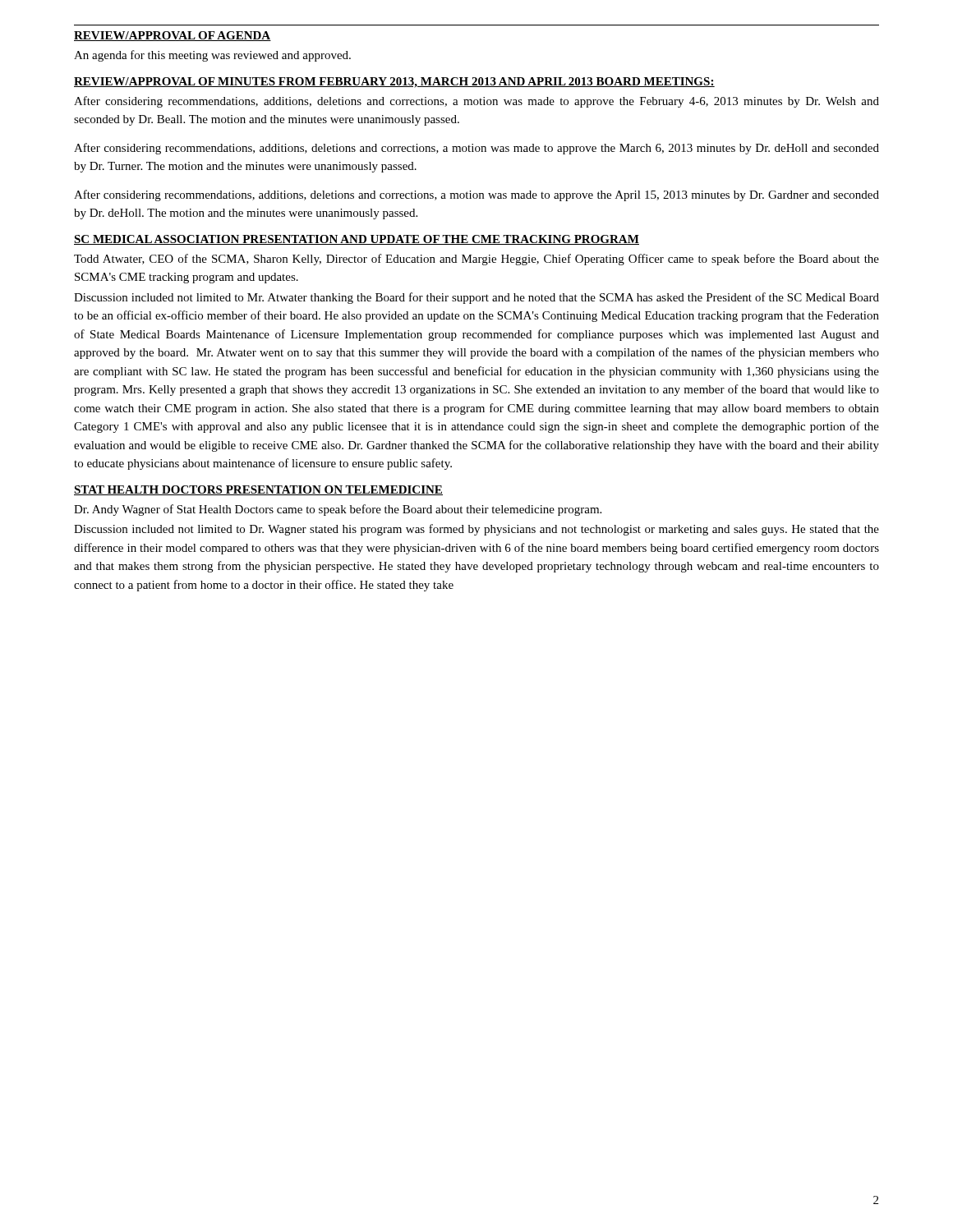
Task: Navigate to the block starting "STAT HEALTH DOCTORS PRESENTATION ON TELEMEDICINE"
Action: (x=258, y=490)
